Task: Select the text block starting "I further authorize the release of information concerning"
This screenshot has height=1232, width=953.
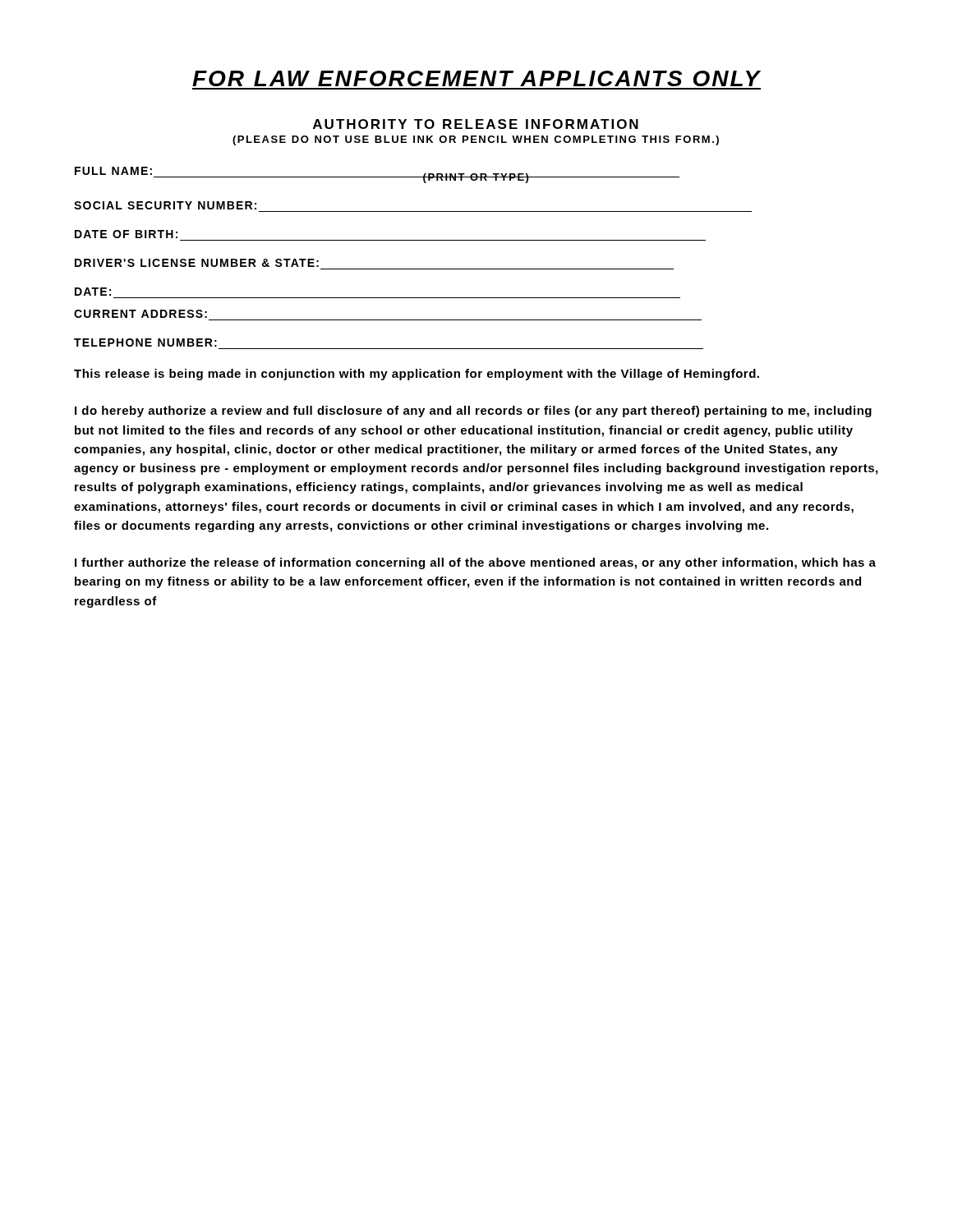Action: pyautogui.click(x=475, y=581)
